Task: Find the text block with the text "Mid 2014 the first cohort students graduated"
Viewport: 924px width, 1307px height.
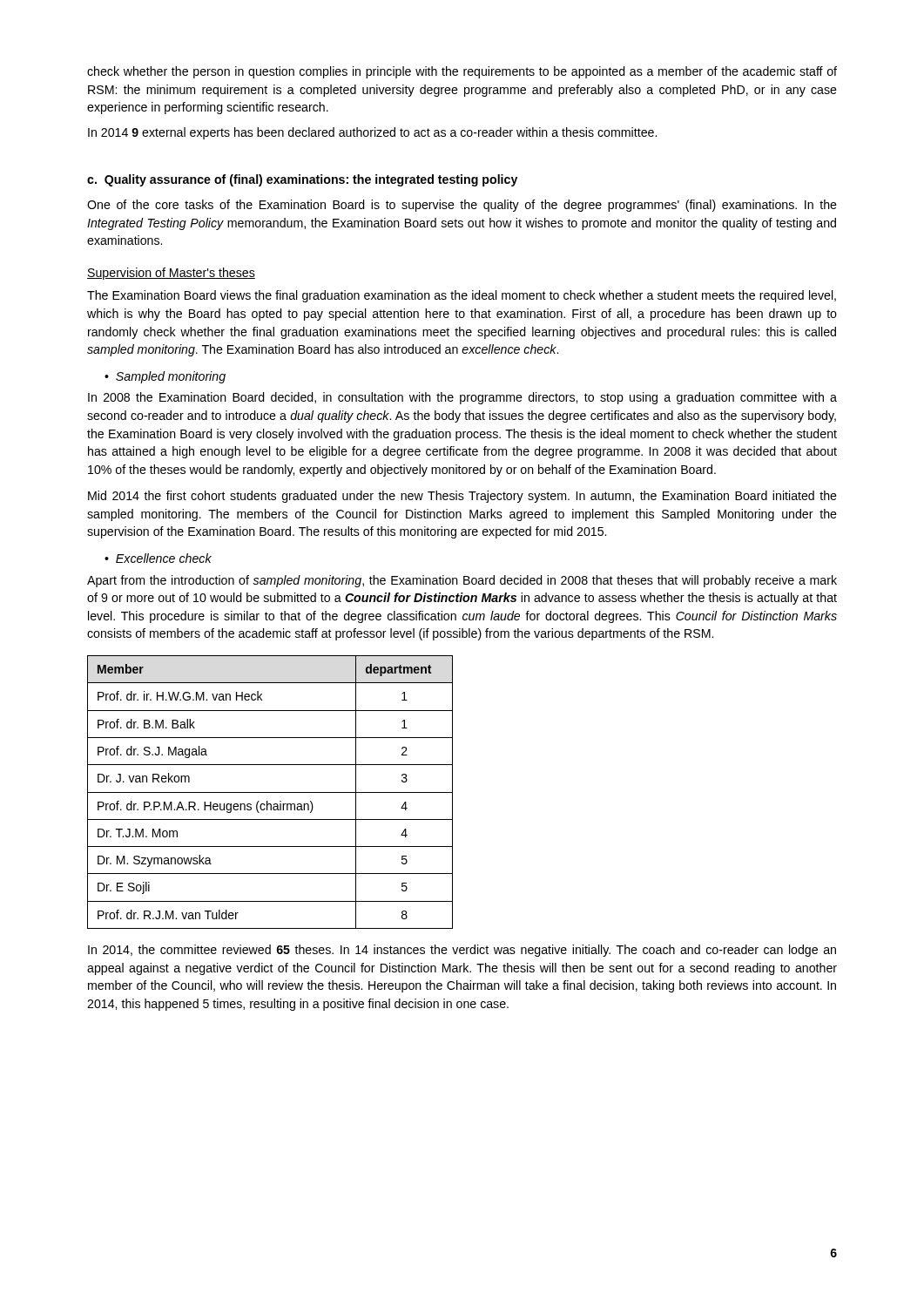Action: (x=462, y=514)
